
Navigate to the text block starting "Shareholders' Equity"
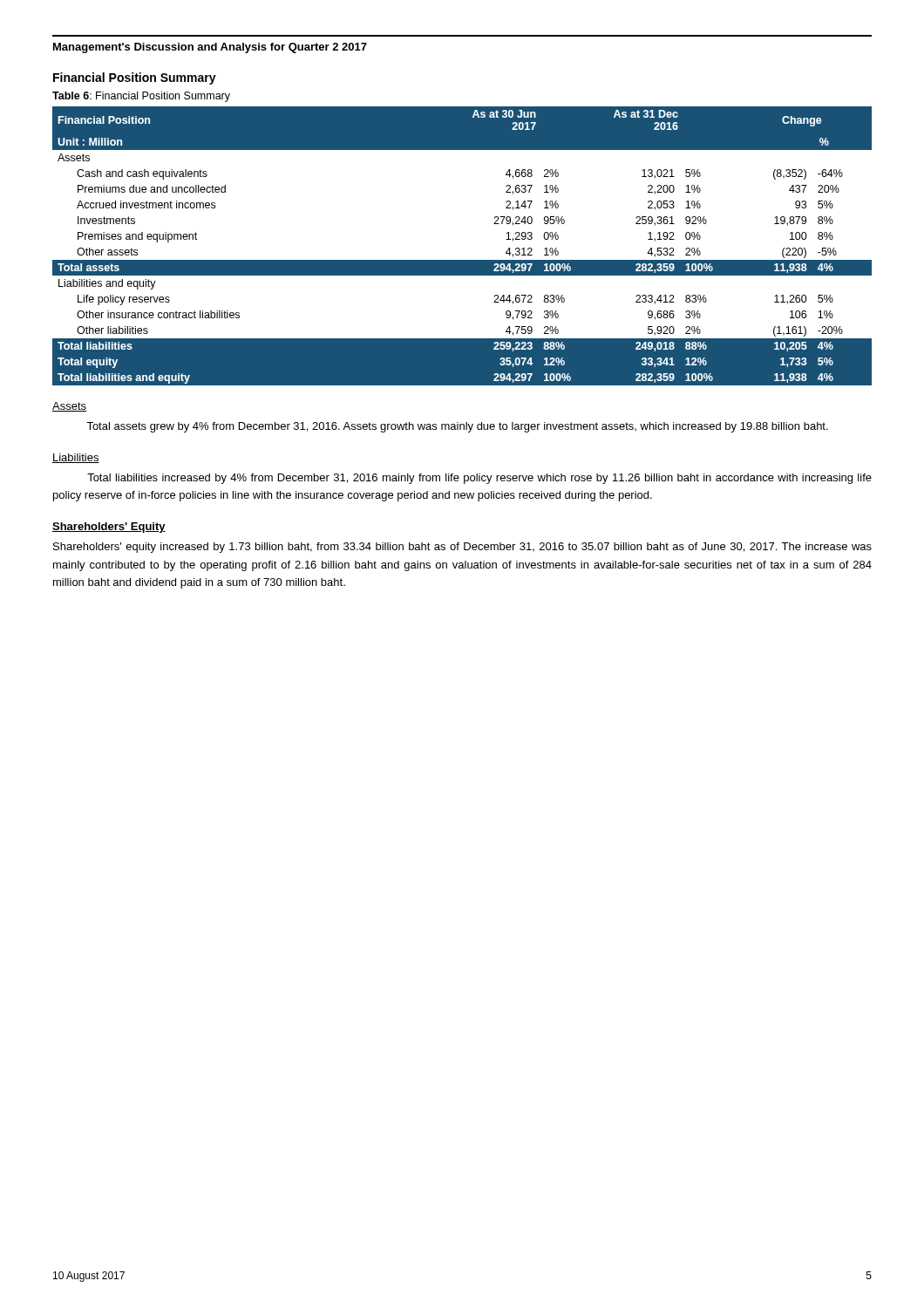[x=109, y=527]
